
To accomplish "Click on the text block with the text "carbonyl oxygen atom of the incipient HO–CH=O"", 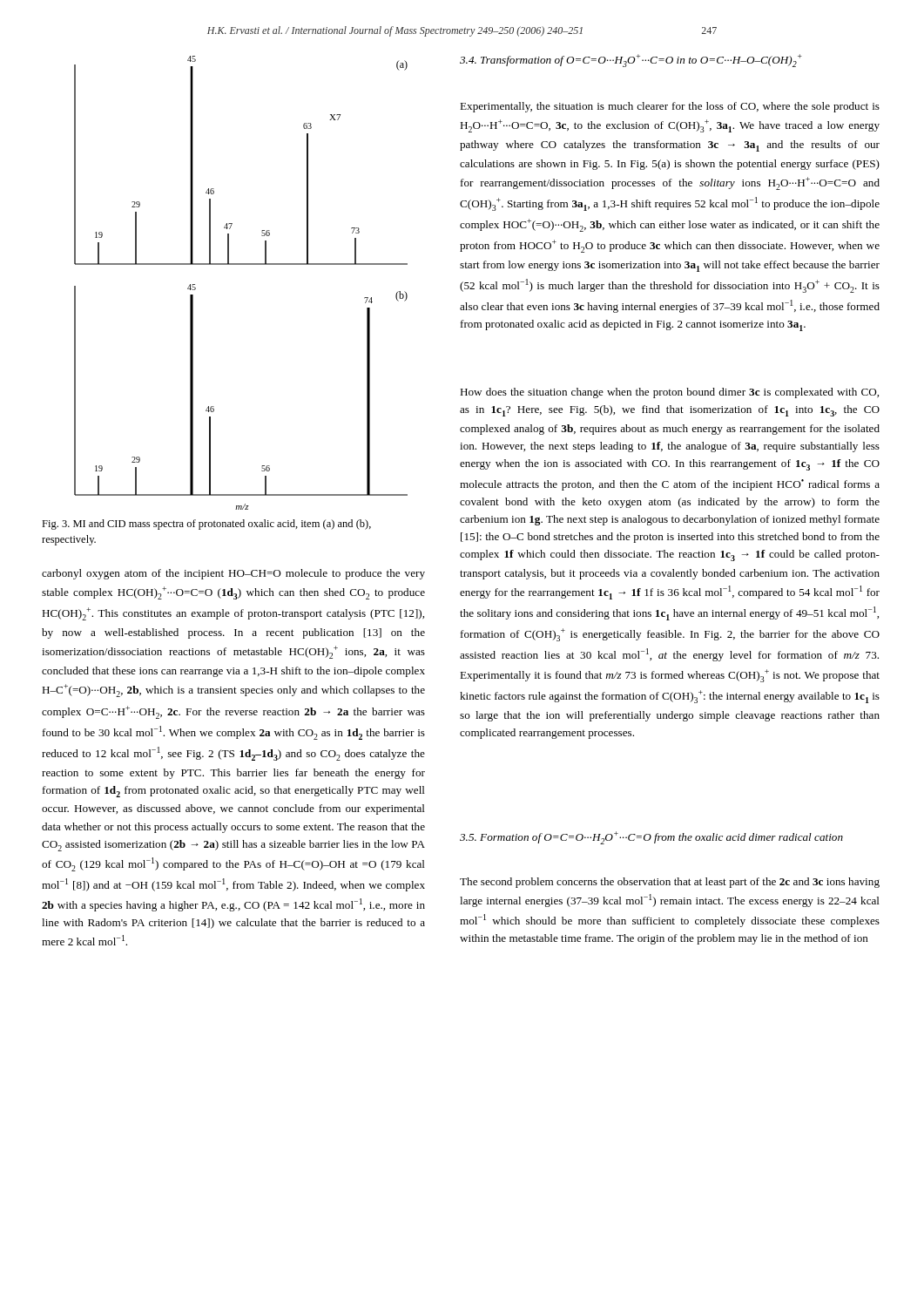I will pos(233,757).
